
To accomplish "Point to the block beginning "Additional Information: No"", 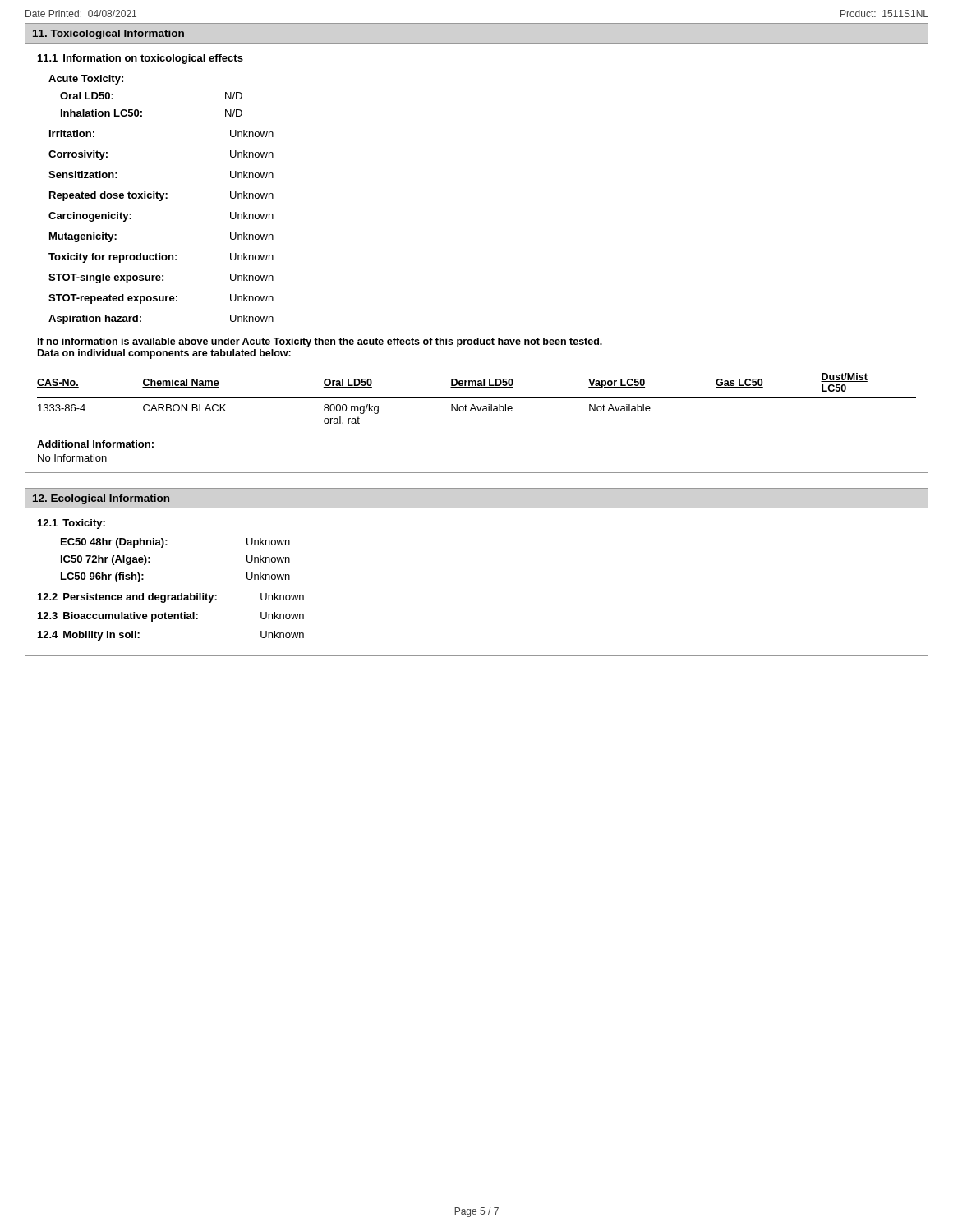I will (95, 444).
